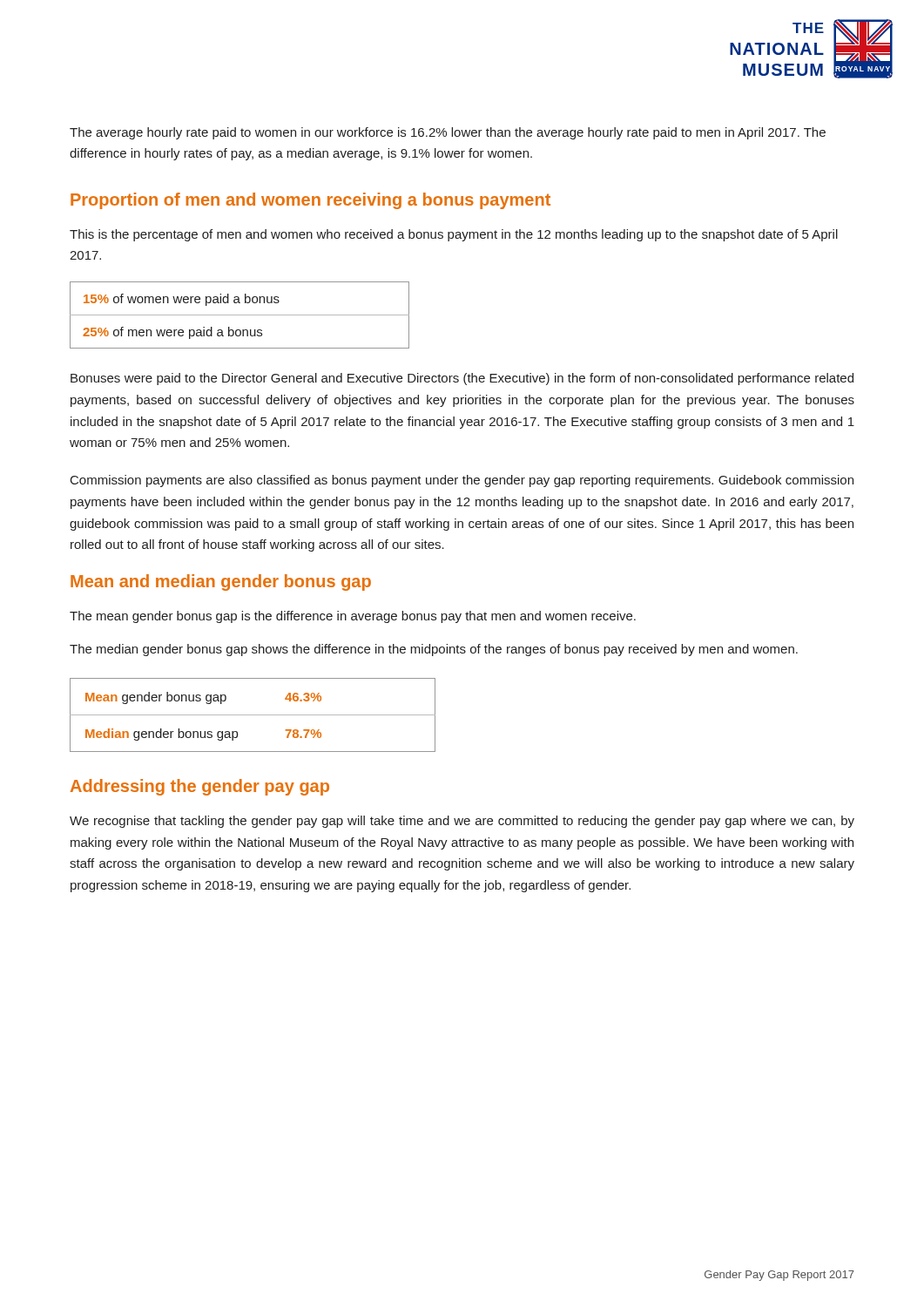Locate the section header that reads "Mean and median gender bonus gap"

pyautogui.click(x=221, y=581)
